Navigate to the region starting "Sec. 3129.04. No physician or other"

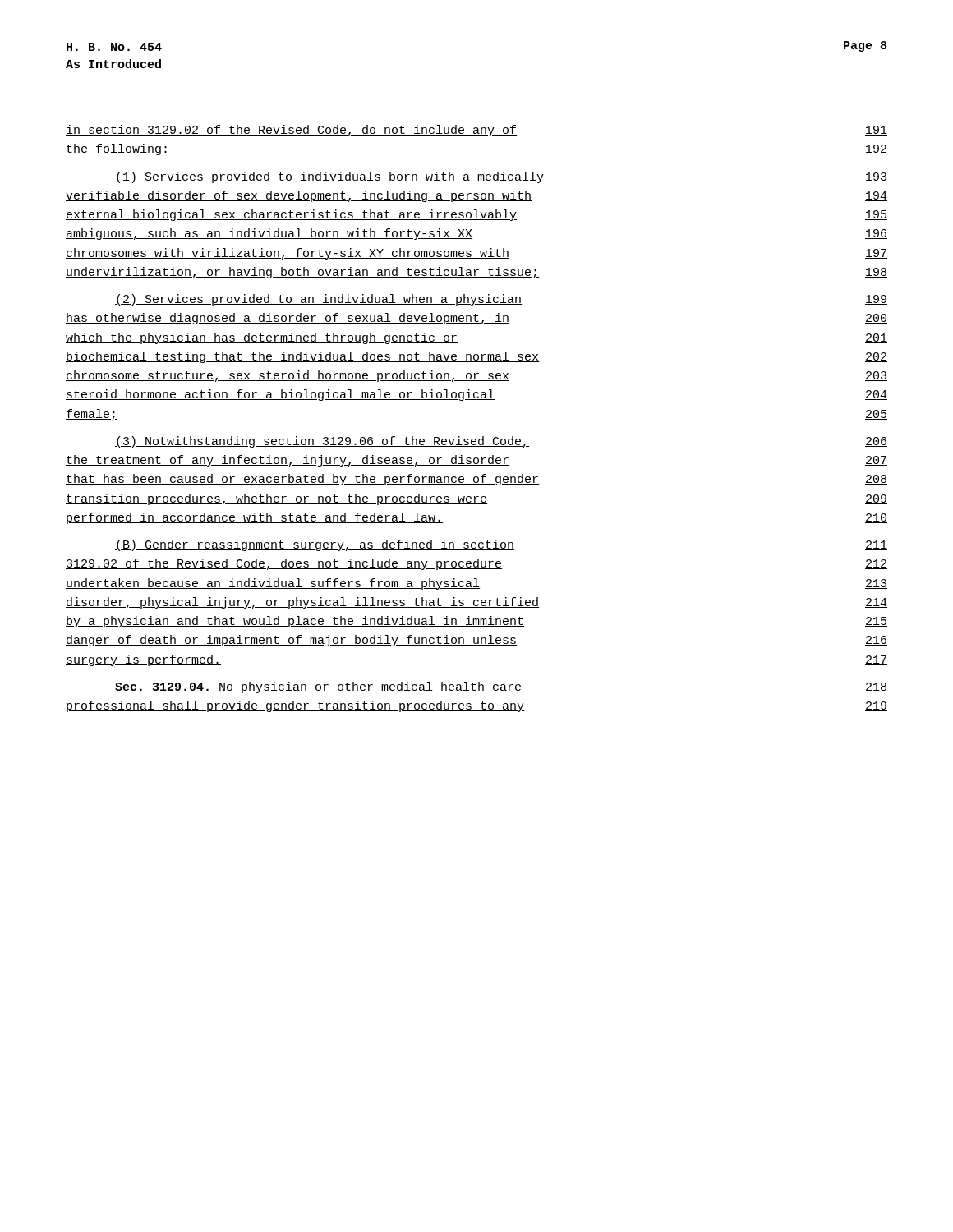click(476, 697)
